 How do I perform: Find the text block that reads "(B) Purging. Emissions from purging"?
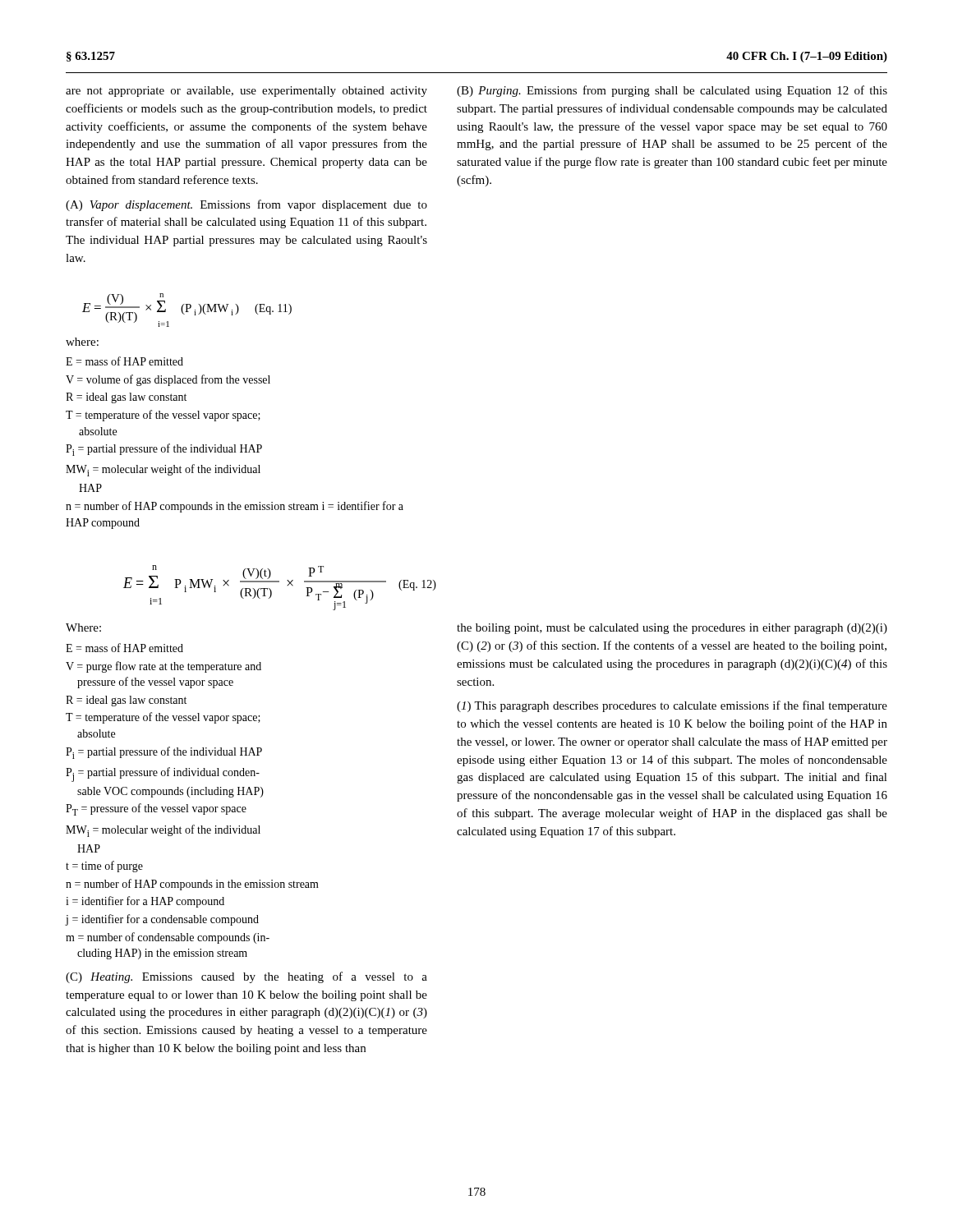tap(672, 136)
